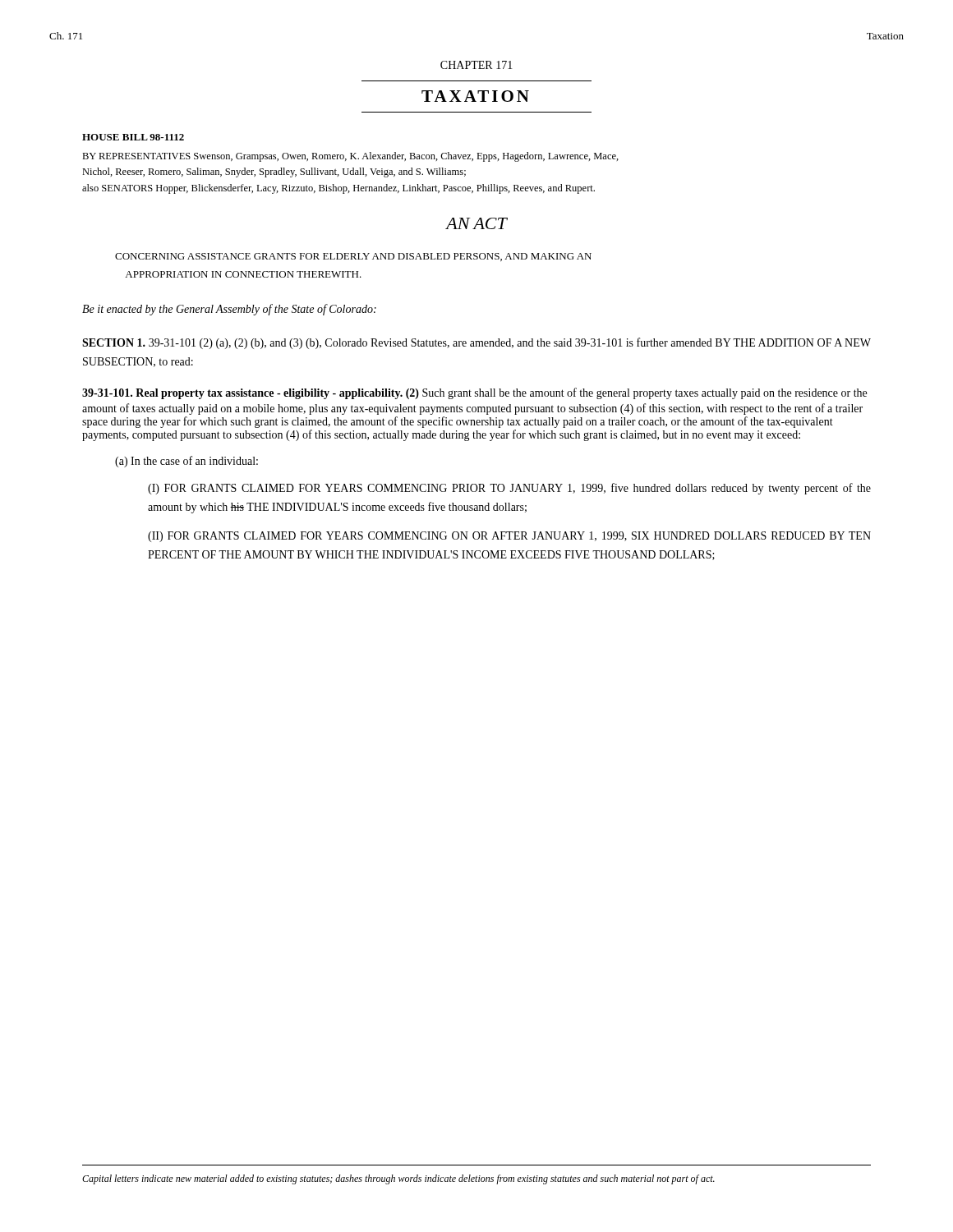Locate the region starting "SECTION 1. 39-31-101 (2) (a), (2) (b), and"

point(476,353)
